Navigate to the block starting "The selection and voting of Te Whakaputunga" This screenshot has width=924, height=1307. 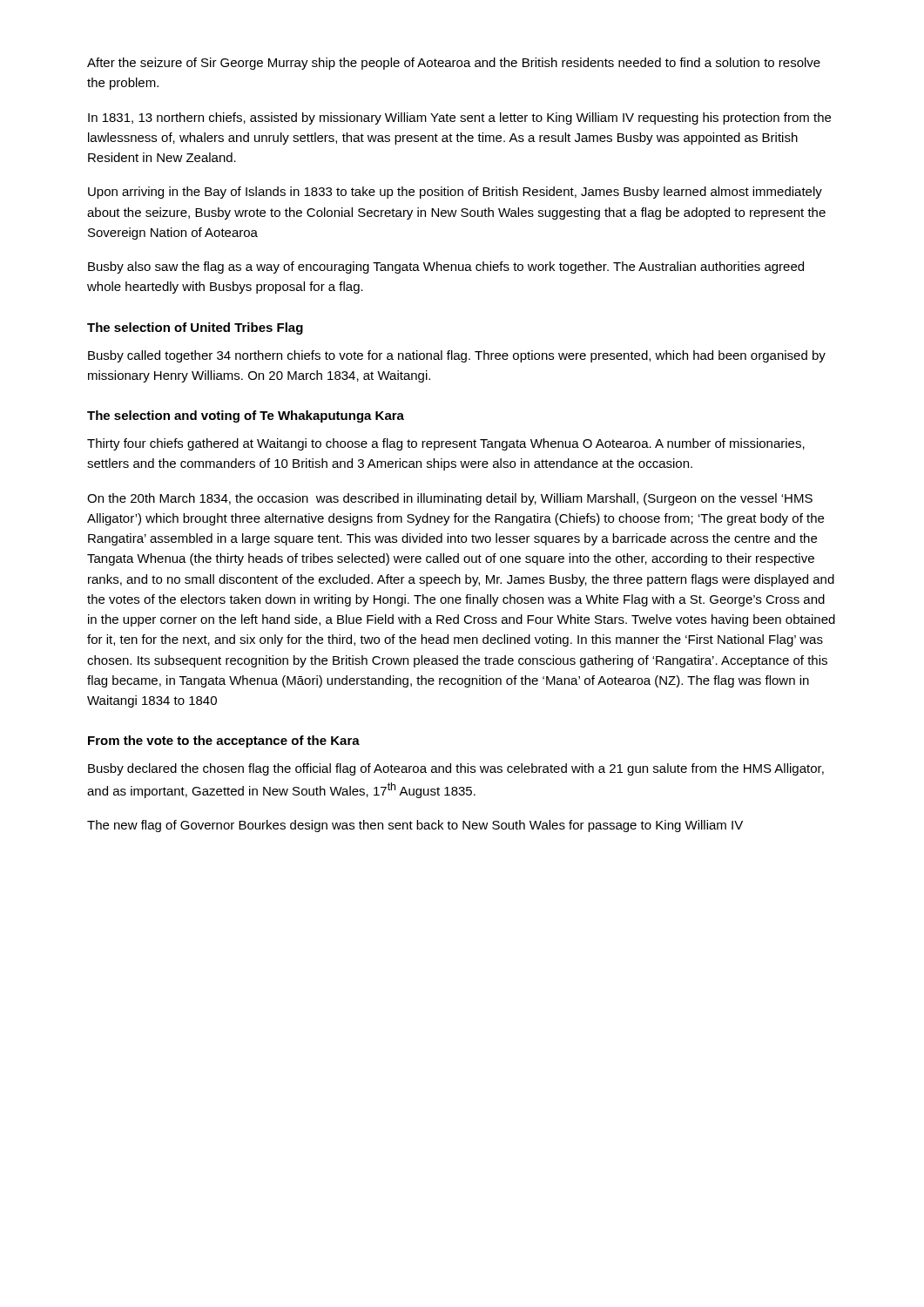coord(246,415)
